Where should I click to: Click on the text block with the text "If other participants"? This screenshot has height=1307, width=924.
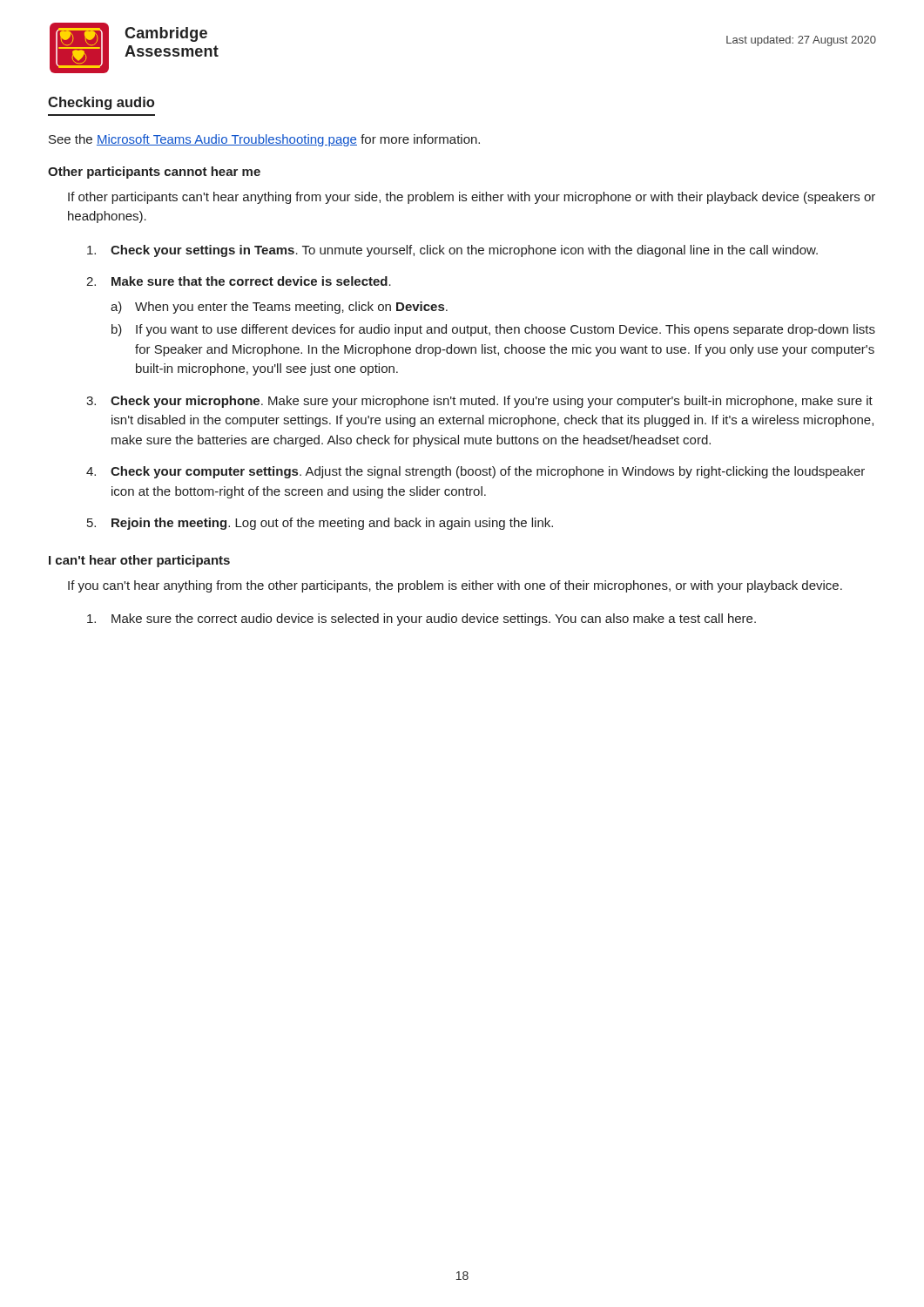[471, 206]
